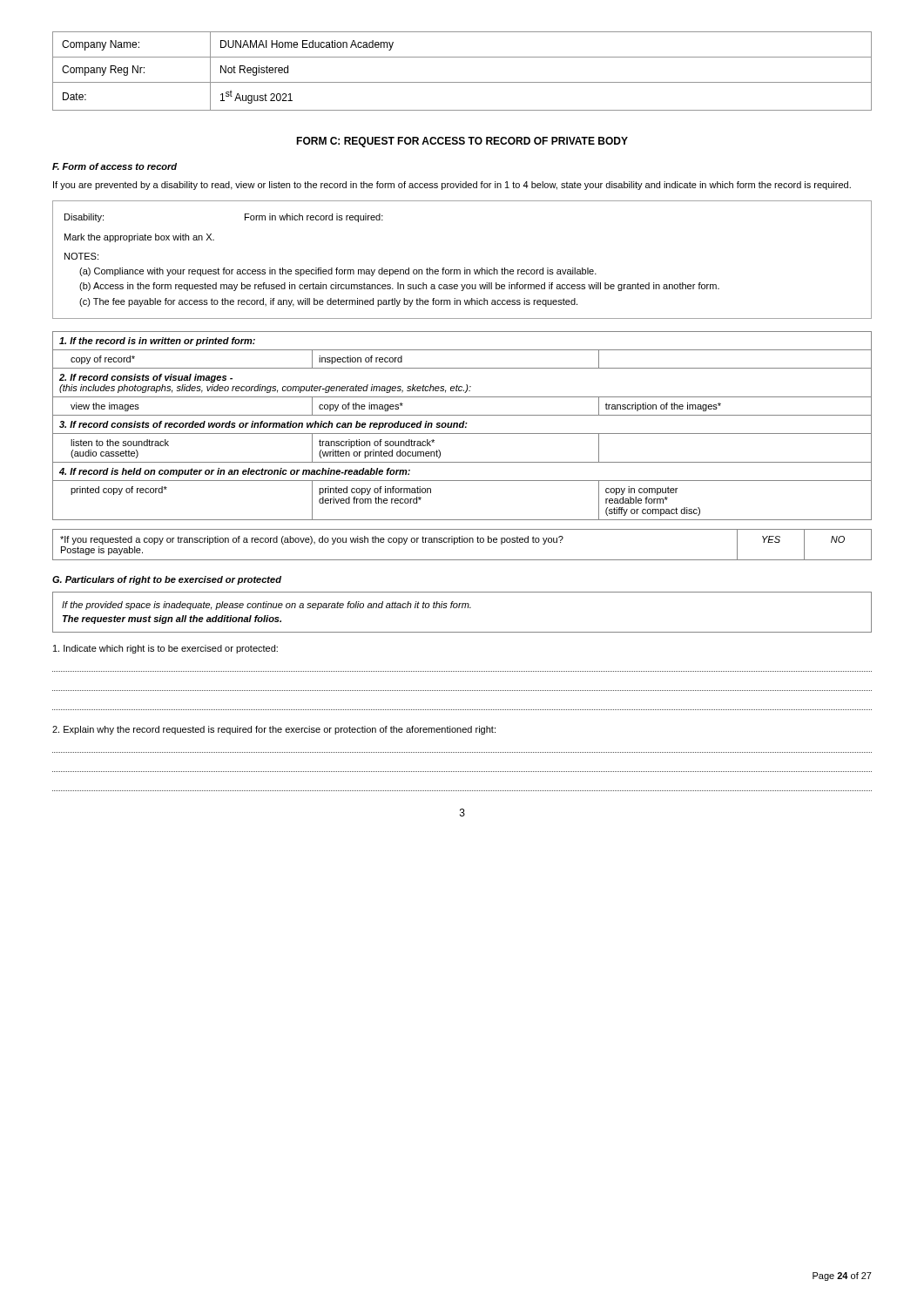924x1307 pixels.
Task: Locate the table with the text "3. If record consists of"
Action: 462,425
